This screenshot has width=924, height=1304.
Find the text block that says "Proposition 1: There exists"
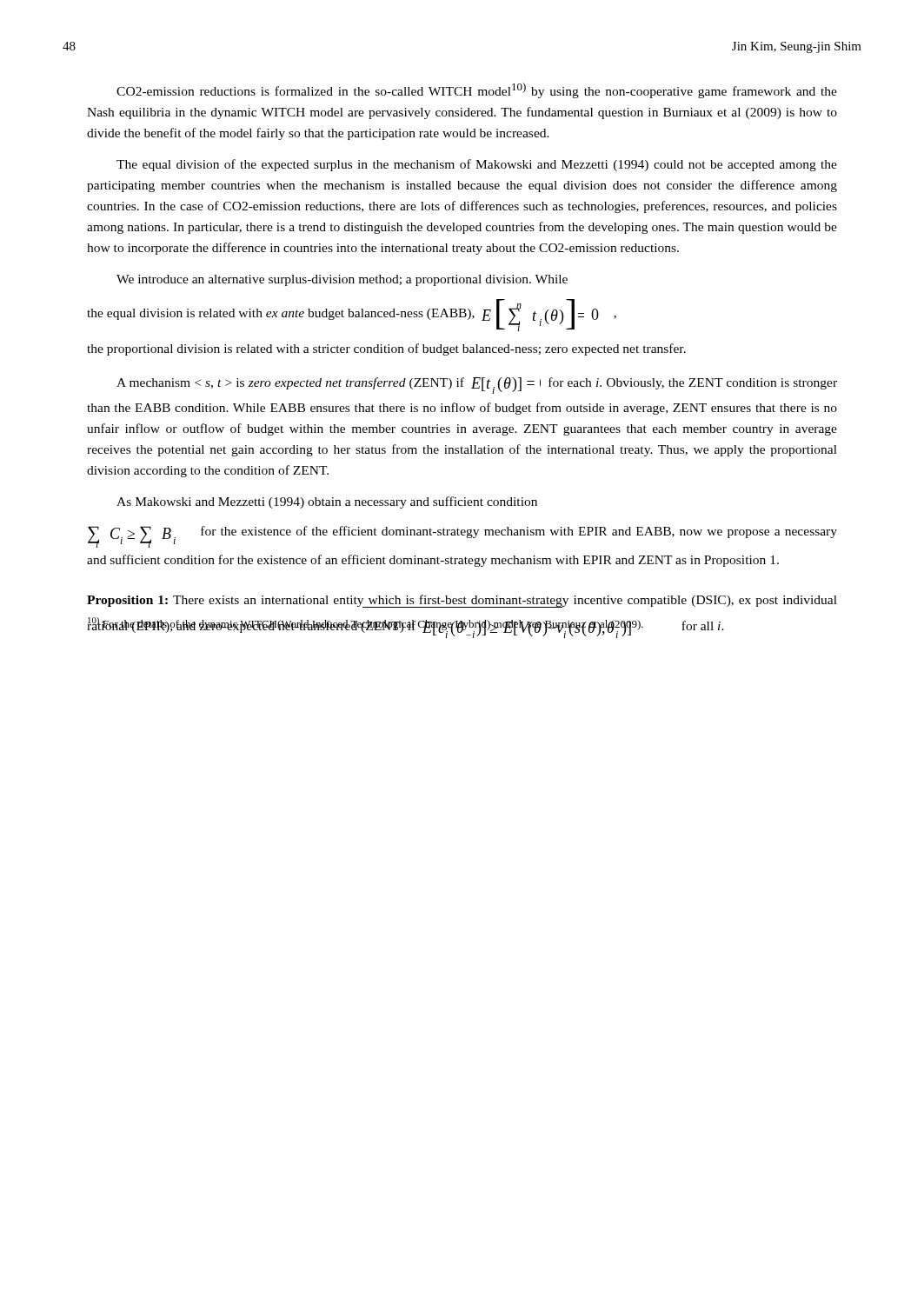[462, 618]
